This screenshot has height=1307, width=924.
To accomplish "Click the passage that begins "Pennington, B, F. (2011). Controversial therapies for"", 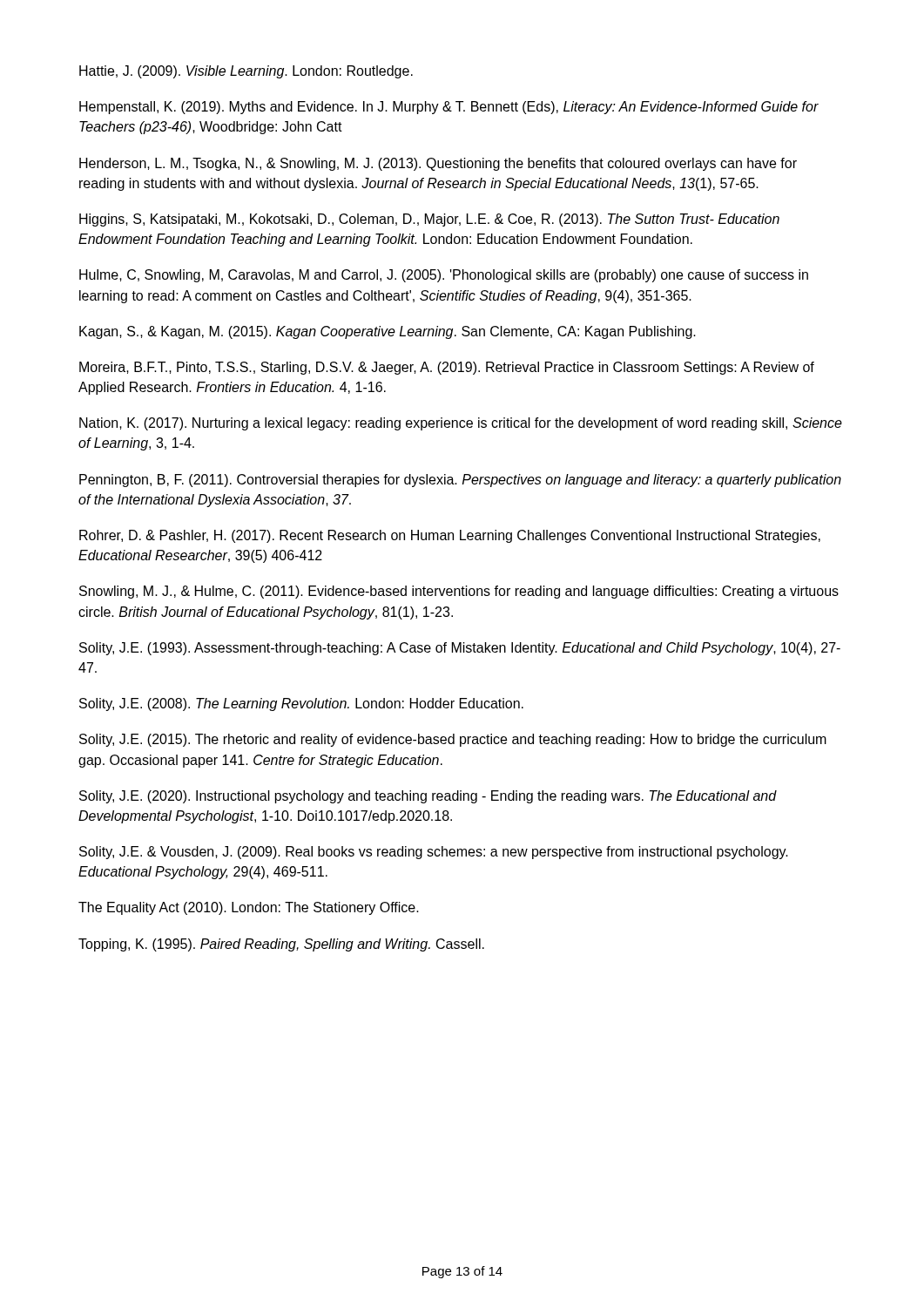I will pyautogui.click(x=460, y=489).
